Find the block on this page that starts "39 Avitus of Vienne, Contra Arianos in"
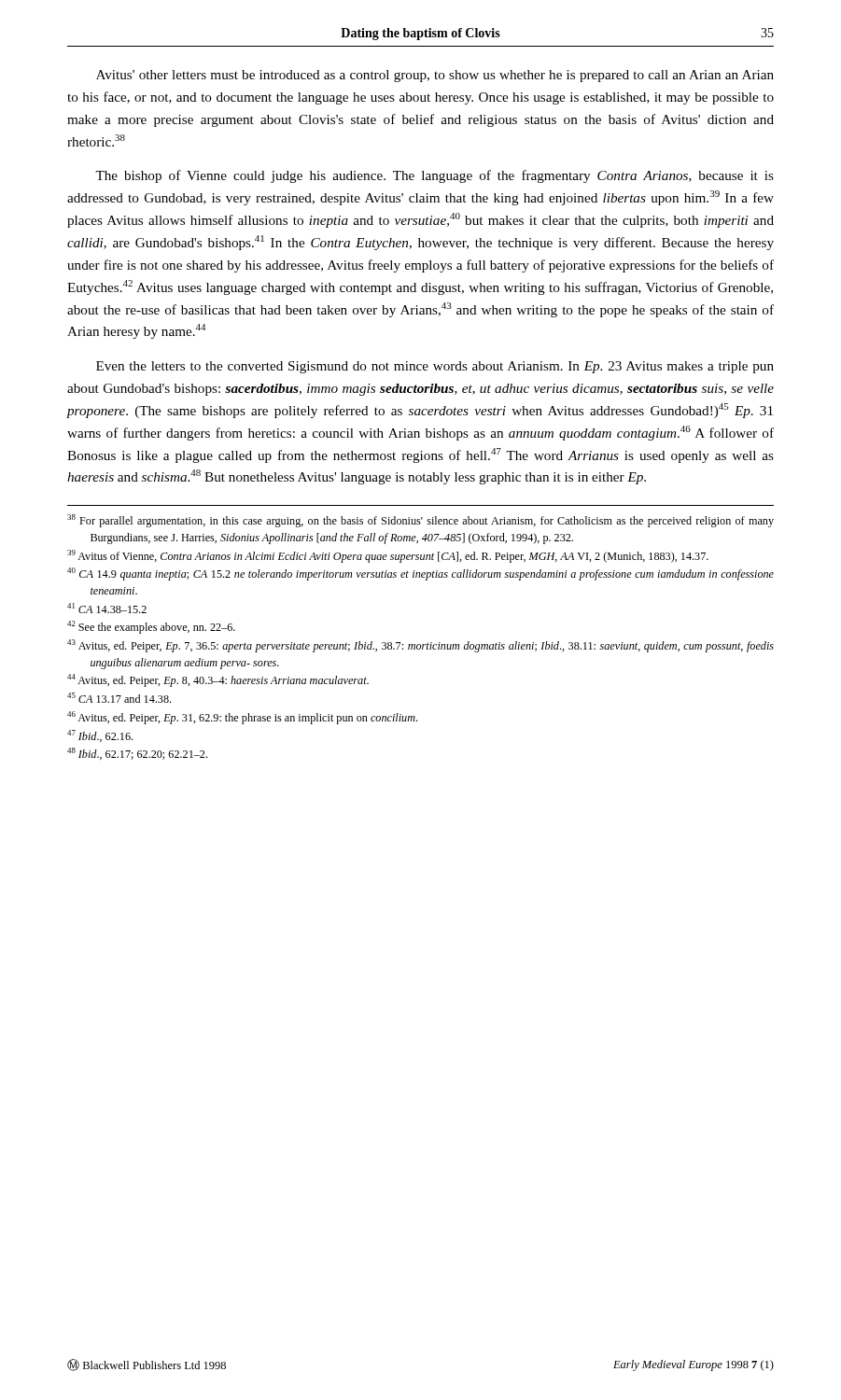 pyautogui.click(x=388, y=556)
